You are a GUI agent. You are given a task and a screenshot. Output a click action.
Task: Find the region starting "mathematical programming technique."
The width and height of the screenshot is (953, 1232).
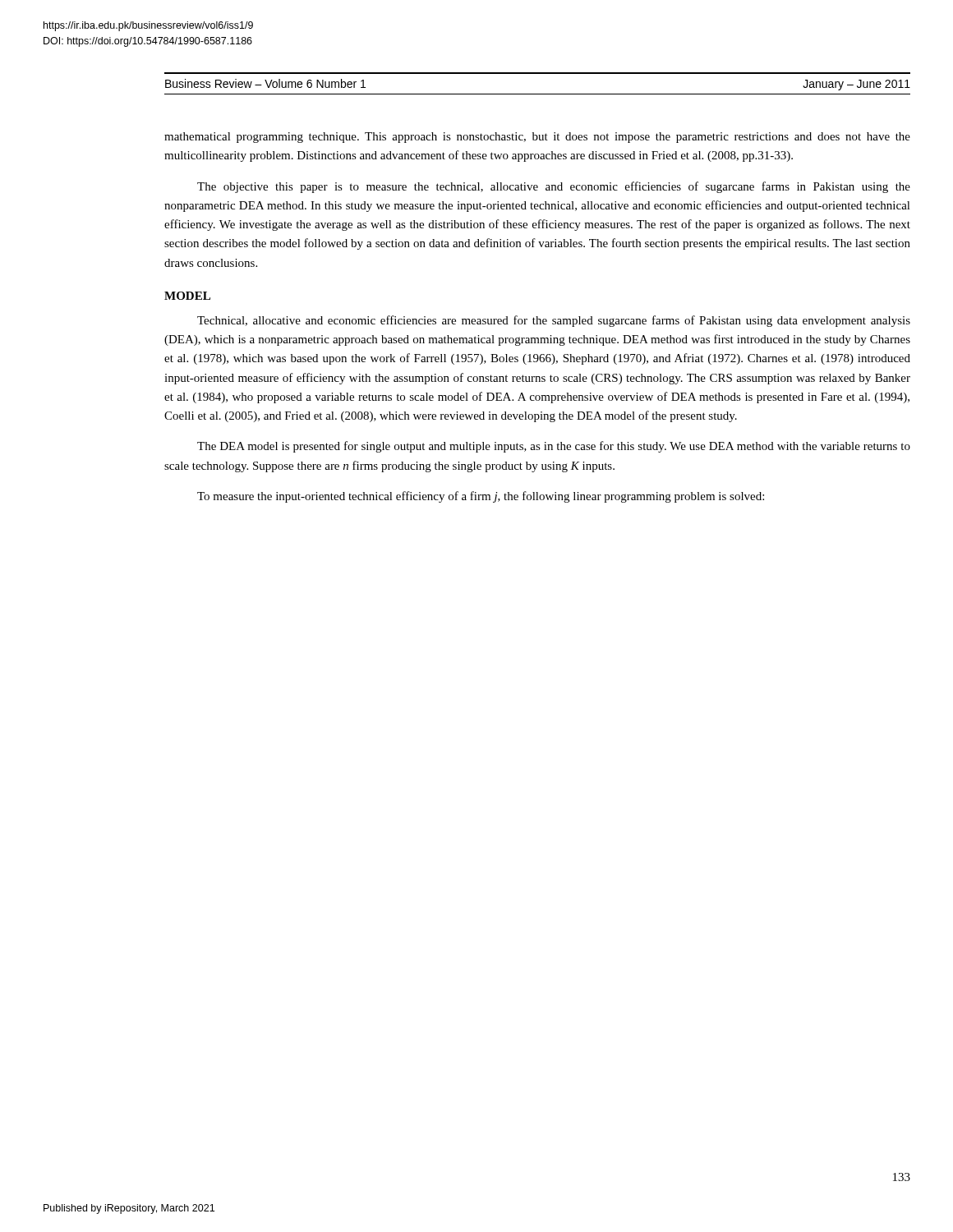[x=537, y=146]
